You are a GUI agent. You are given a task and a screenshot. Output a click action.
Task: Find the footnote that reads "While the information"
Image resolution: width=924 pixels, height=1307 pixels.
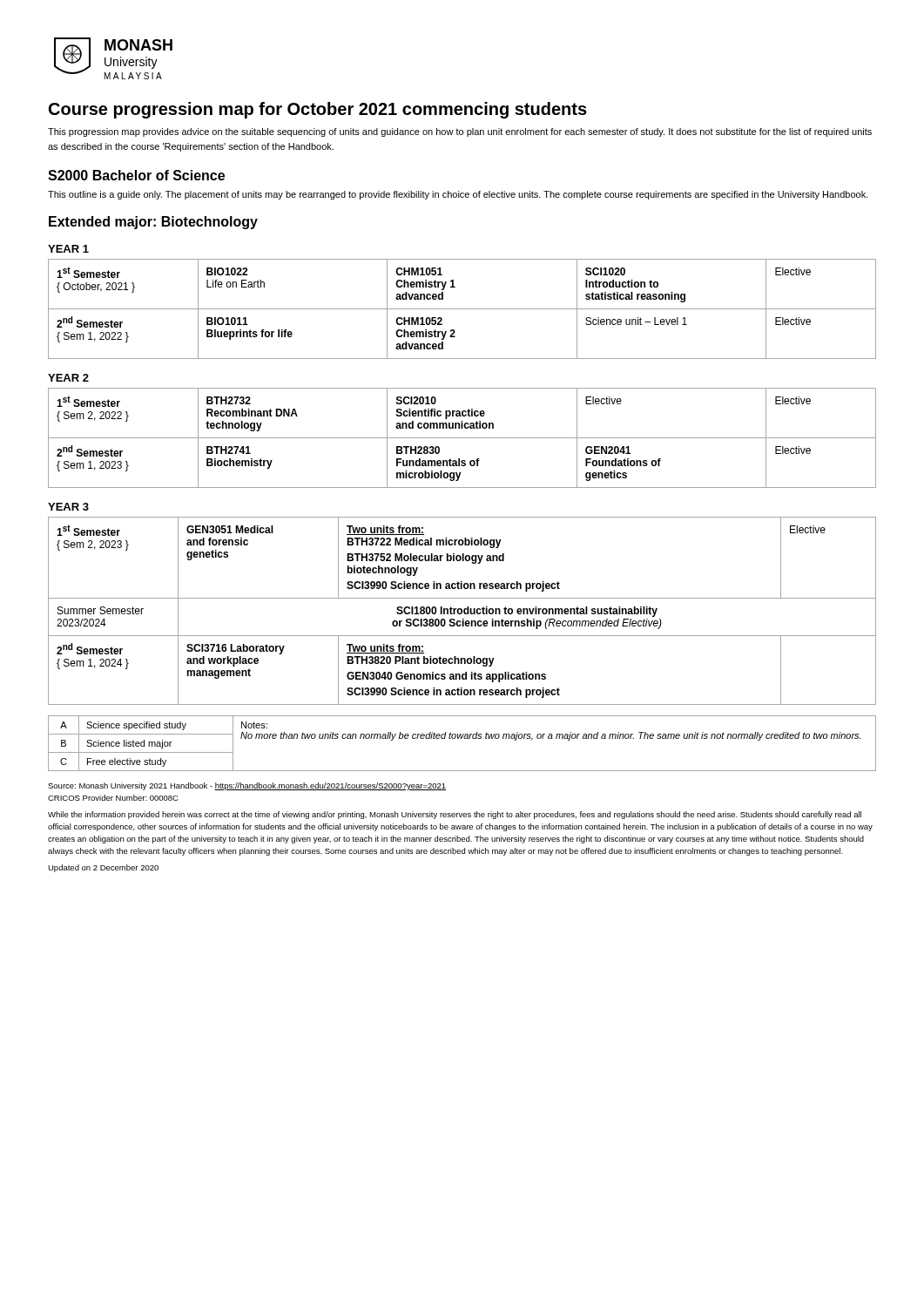[460, 833]
